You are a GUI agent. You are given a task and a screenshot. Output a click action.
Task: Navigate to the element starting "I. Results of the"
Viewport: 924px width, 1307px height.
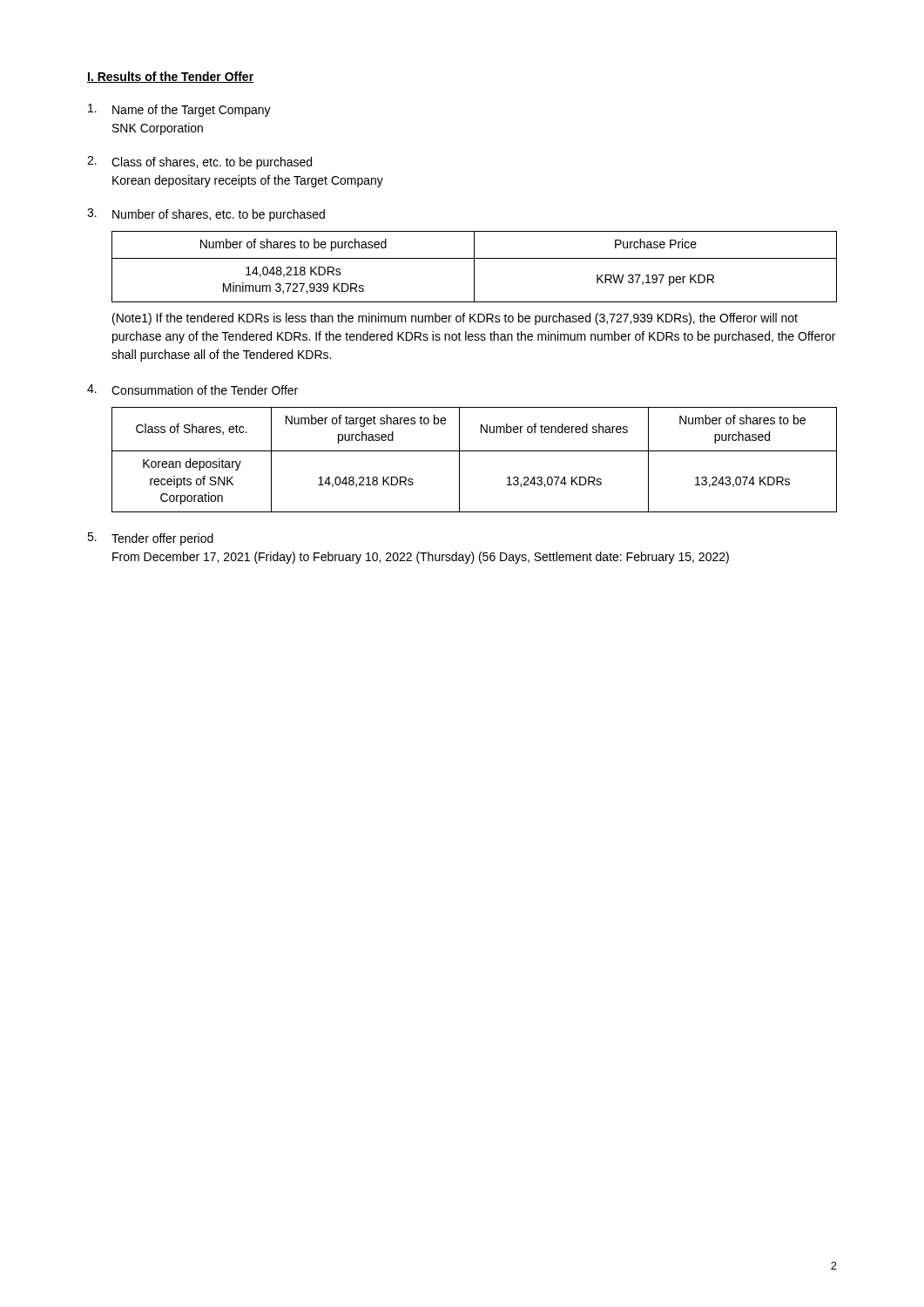click(x=170, y=77)
